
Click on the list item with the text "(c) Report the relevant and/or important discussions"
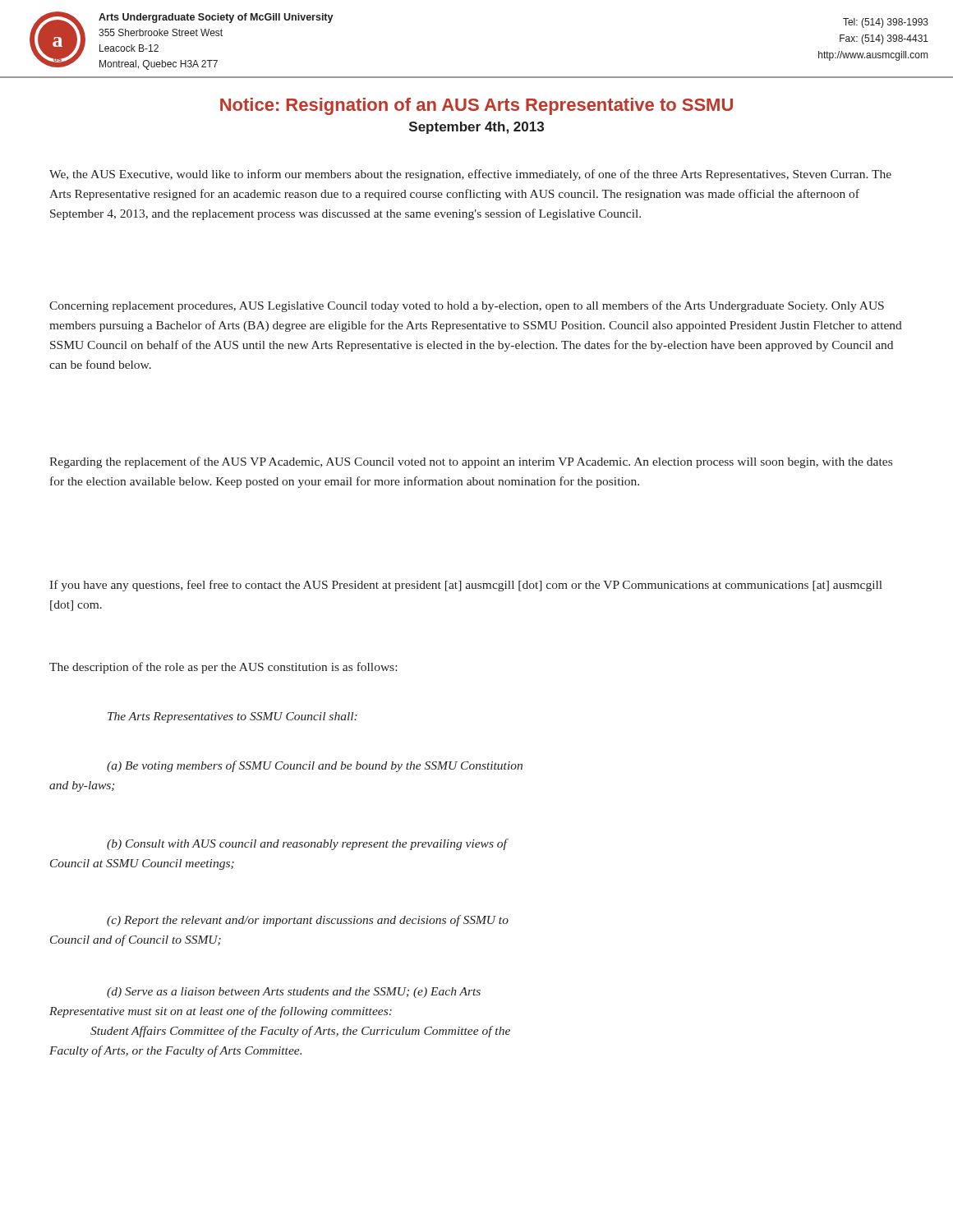279,928
